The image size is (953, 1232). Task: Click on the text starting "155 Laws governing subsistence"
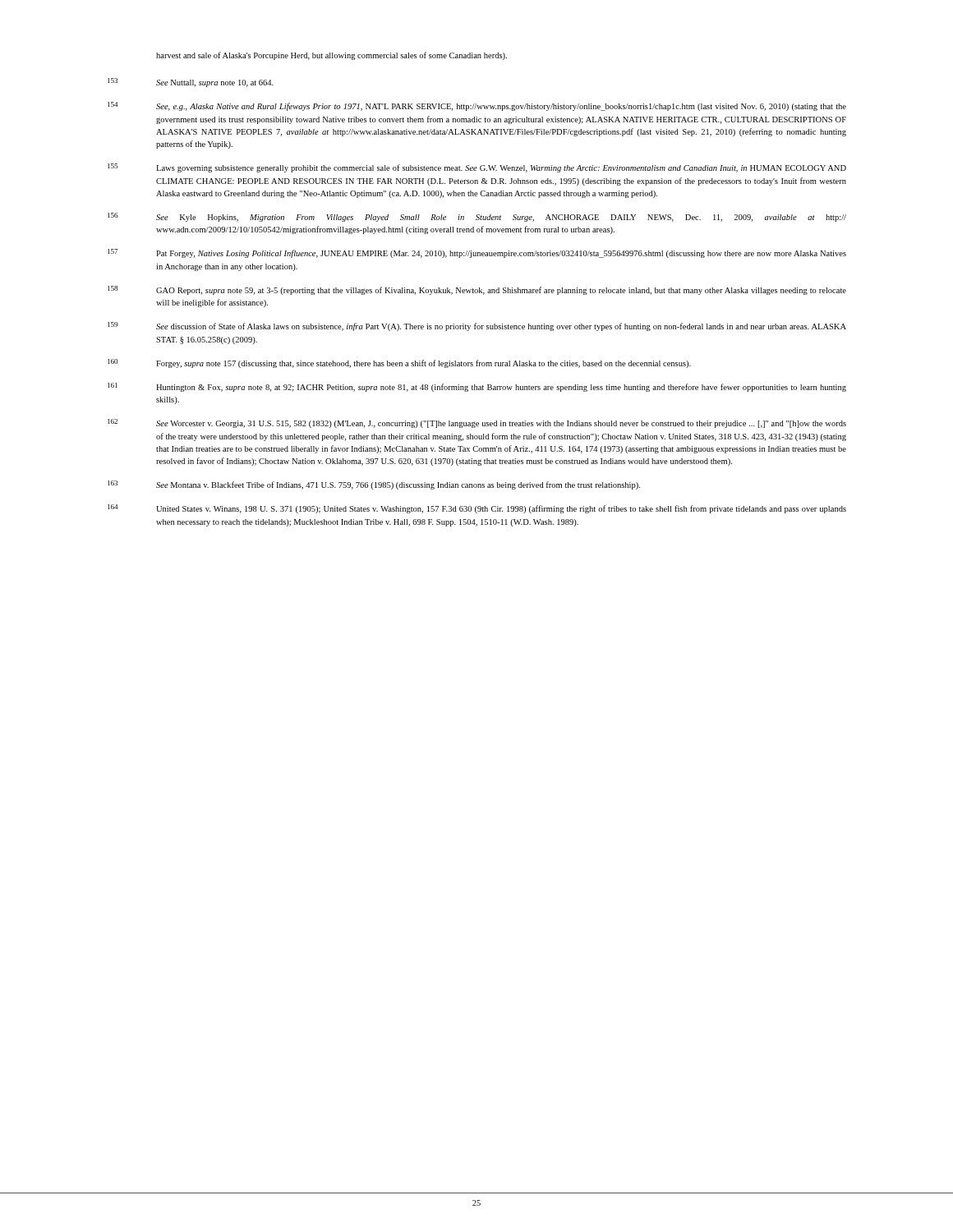(476, 181)
